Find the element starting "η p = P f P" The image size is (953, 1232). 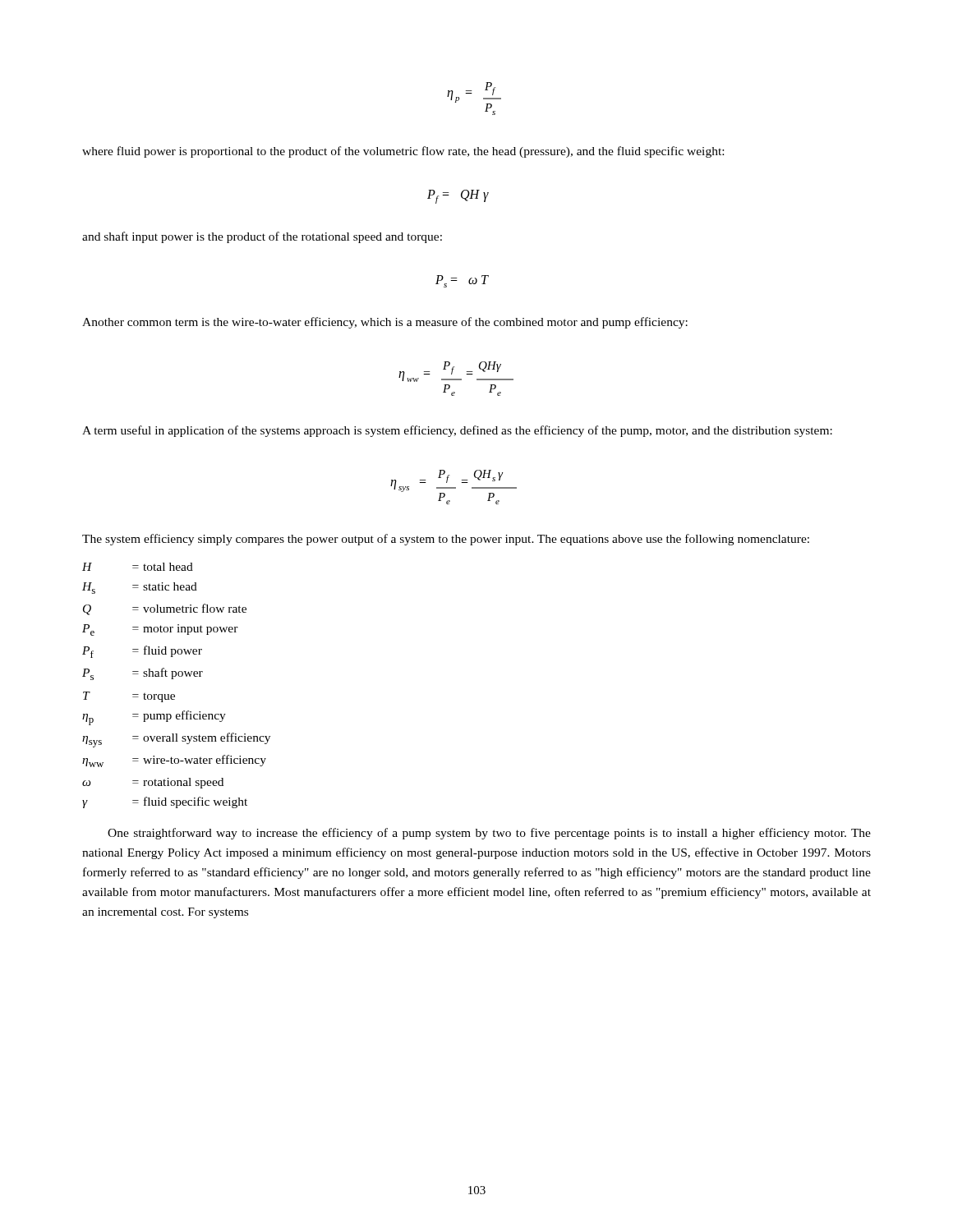click(476, 95)
